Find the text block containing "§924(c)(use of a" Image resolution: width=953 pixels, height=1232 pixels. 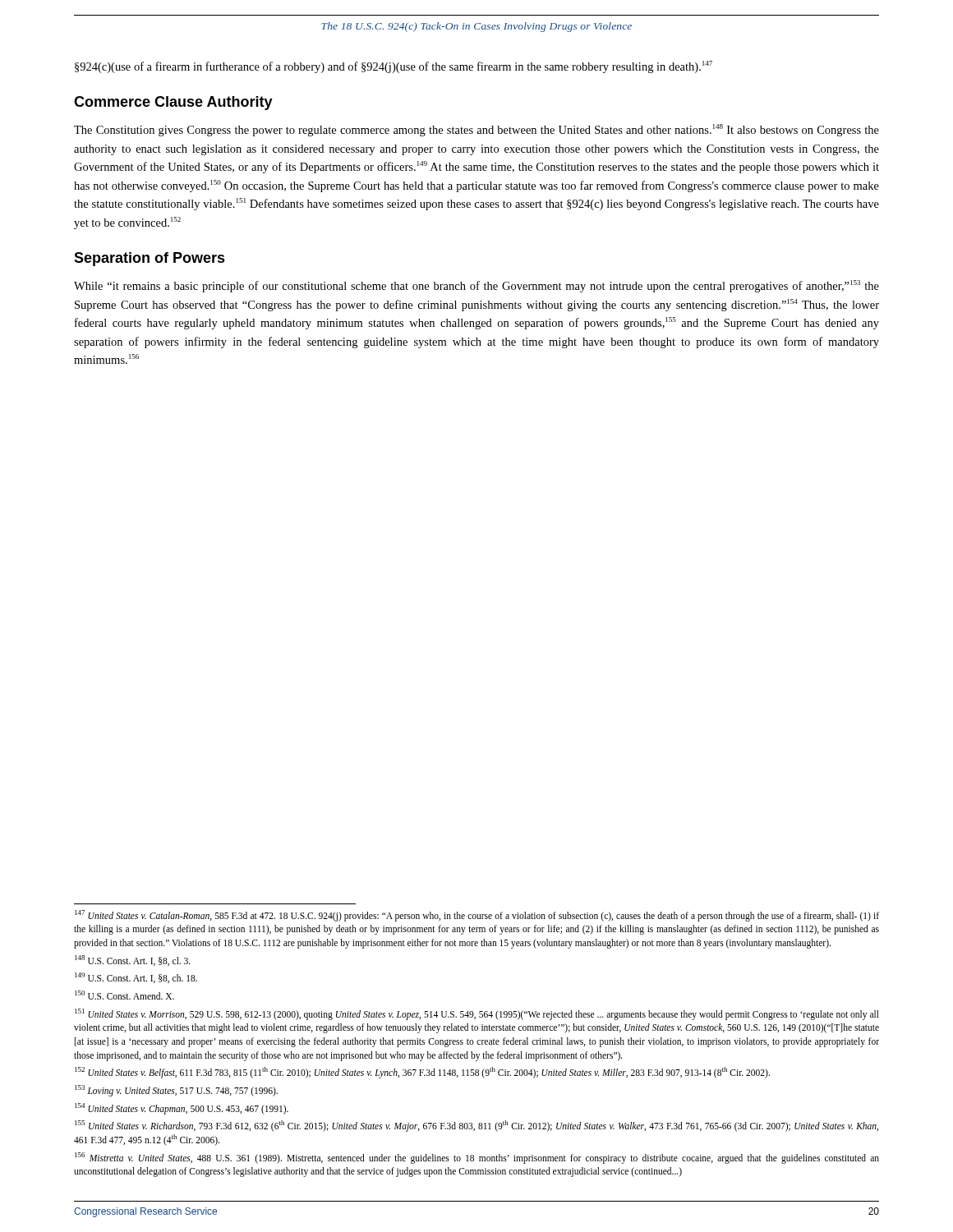point(393,66)
